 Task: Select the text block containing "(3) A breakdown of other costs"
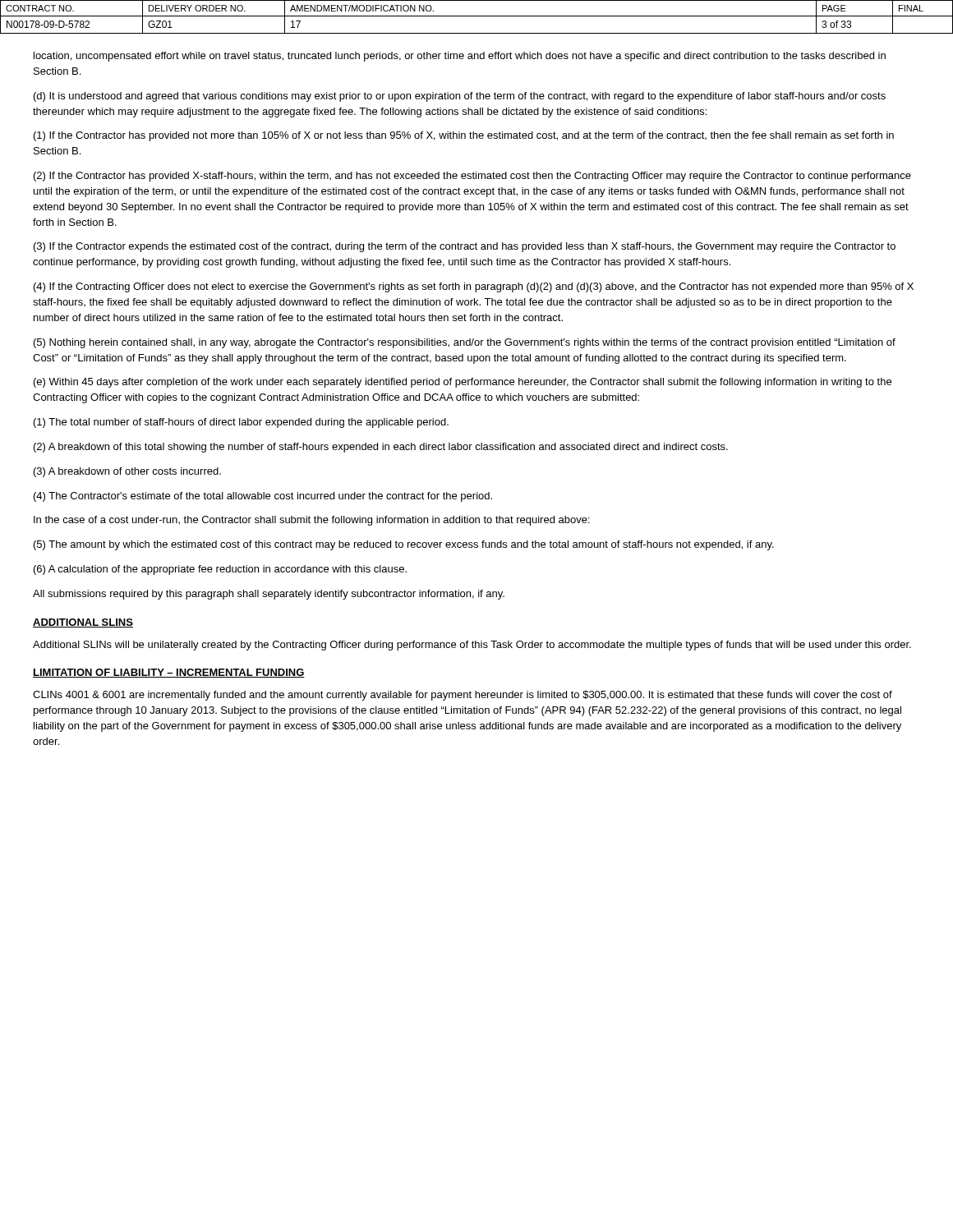(127, 472)
